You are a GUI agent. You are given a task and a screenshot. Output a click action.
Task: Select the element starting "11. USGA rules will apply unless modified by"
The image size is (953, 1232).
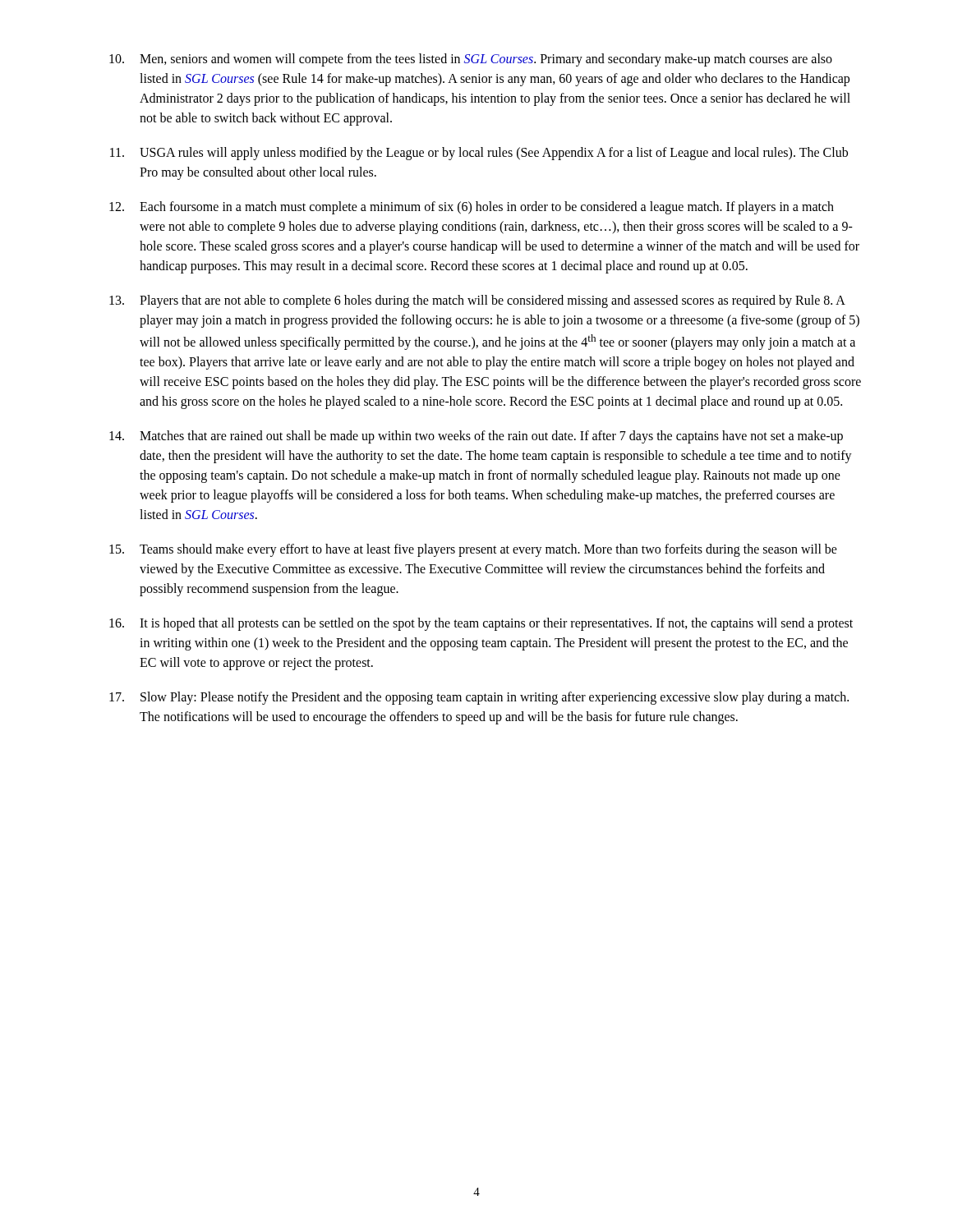472,163
